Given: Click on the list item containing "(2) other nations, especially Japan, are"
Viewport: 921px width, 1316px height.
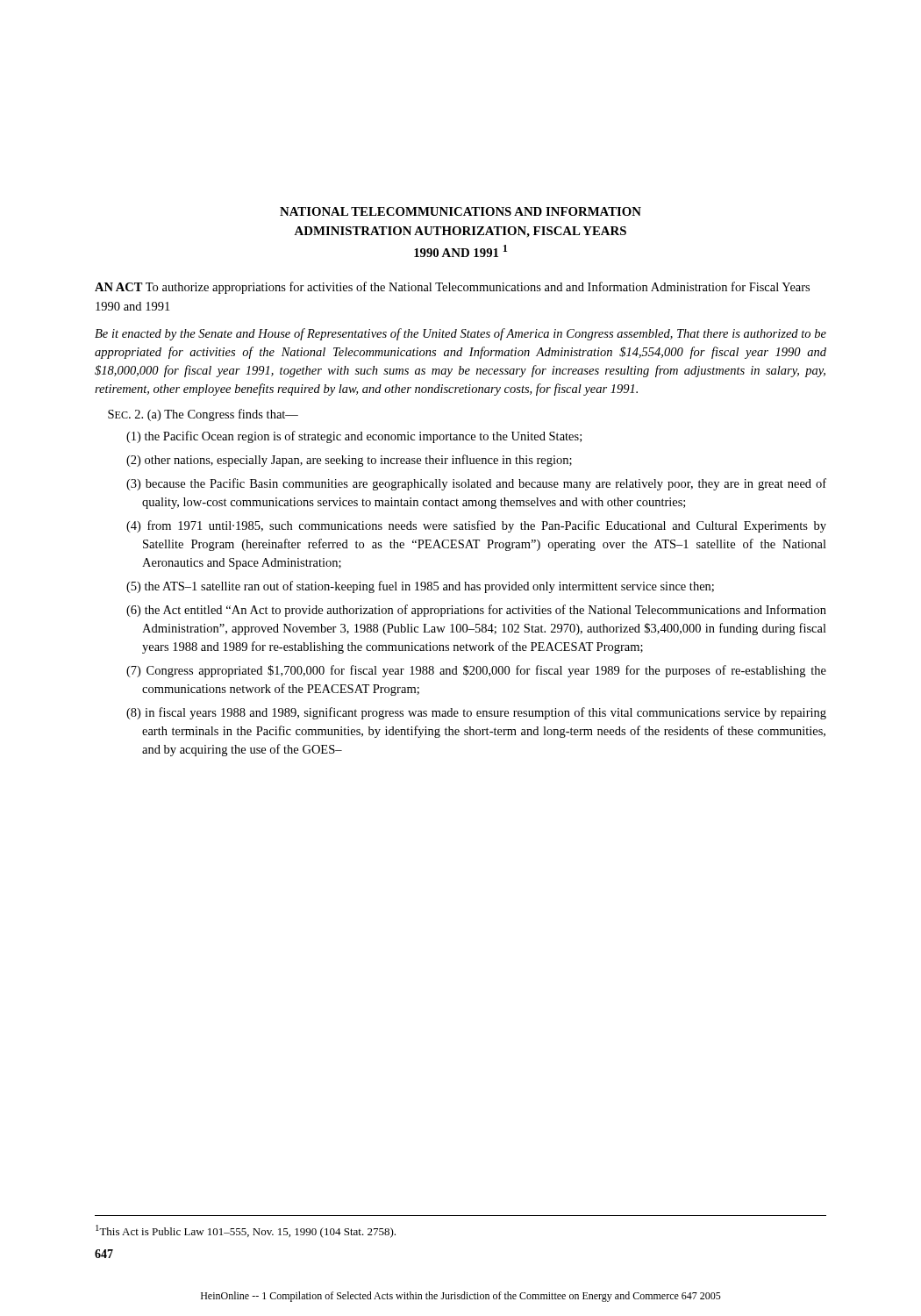Looking at the screenshot, I should (349, 459).
